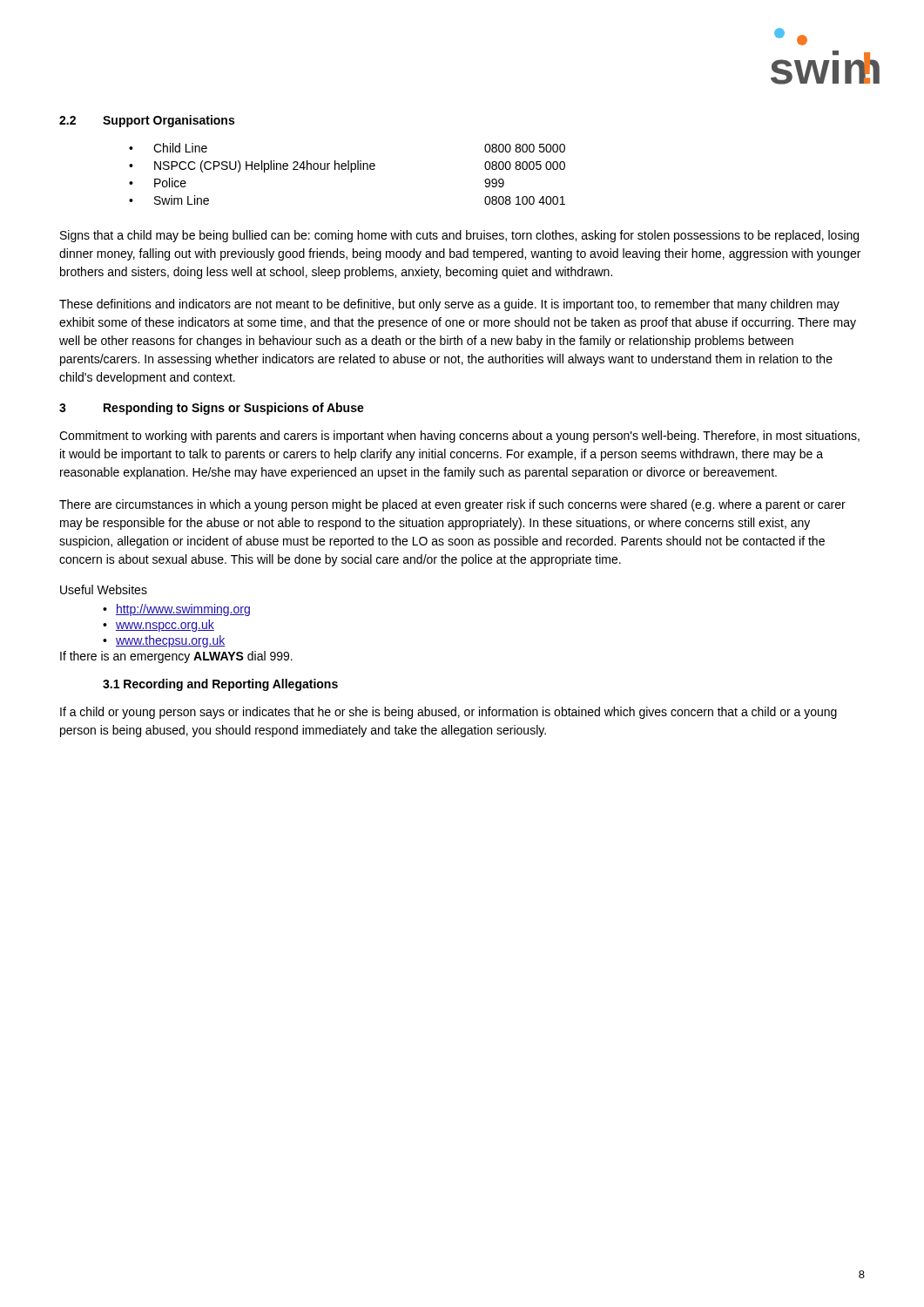This screenshot has width=924, height=1307.
Task: Select the text block containing "If there is an"
Action: tap(176, 656)
